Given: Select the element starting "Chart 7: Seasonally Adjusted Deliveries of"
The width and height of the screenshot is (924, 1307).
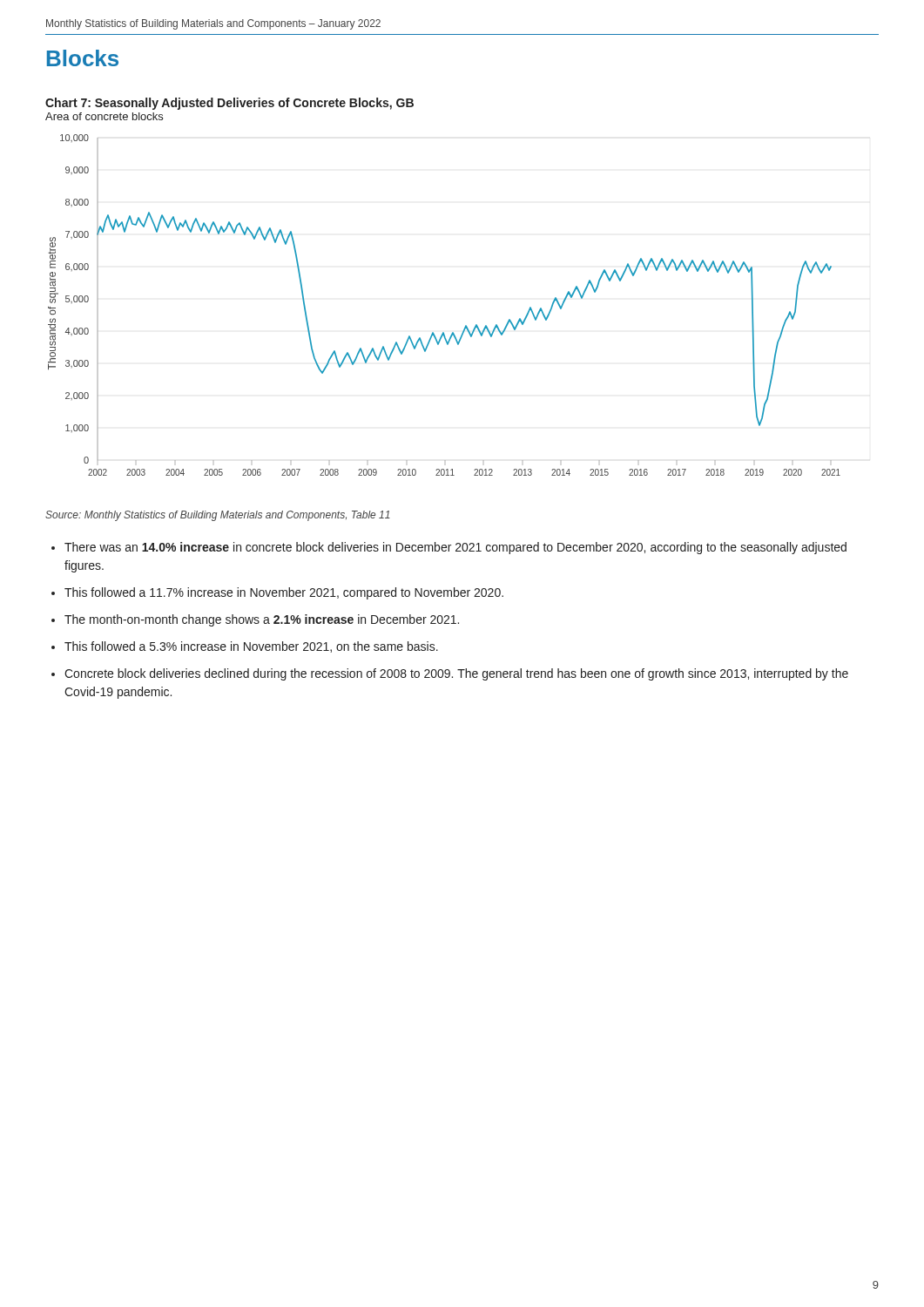Looking at the screenshot, I should click(x=230, y=109).
